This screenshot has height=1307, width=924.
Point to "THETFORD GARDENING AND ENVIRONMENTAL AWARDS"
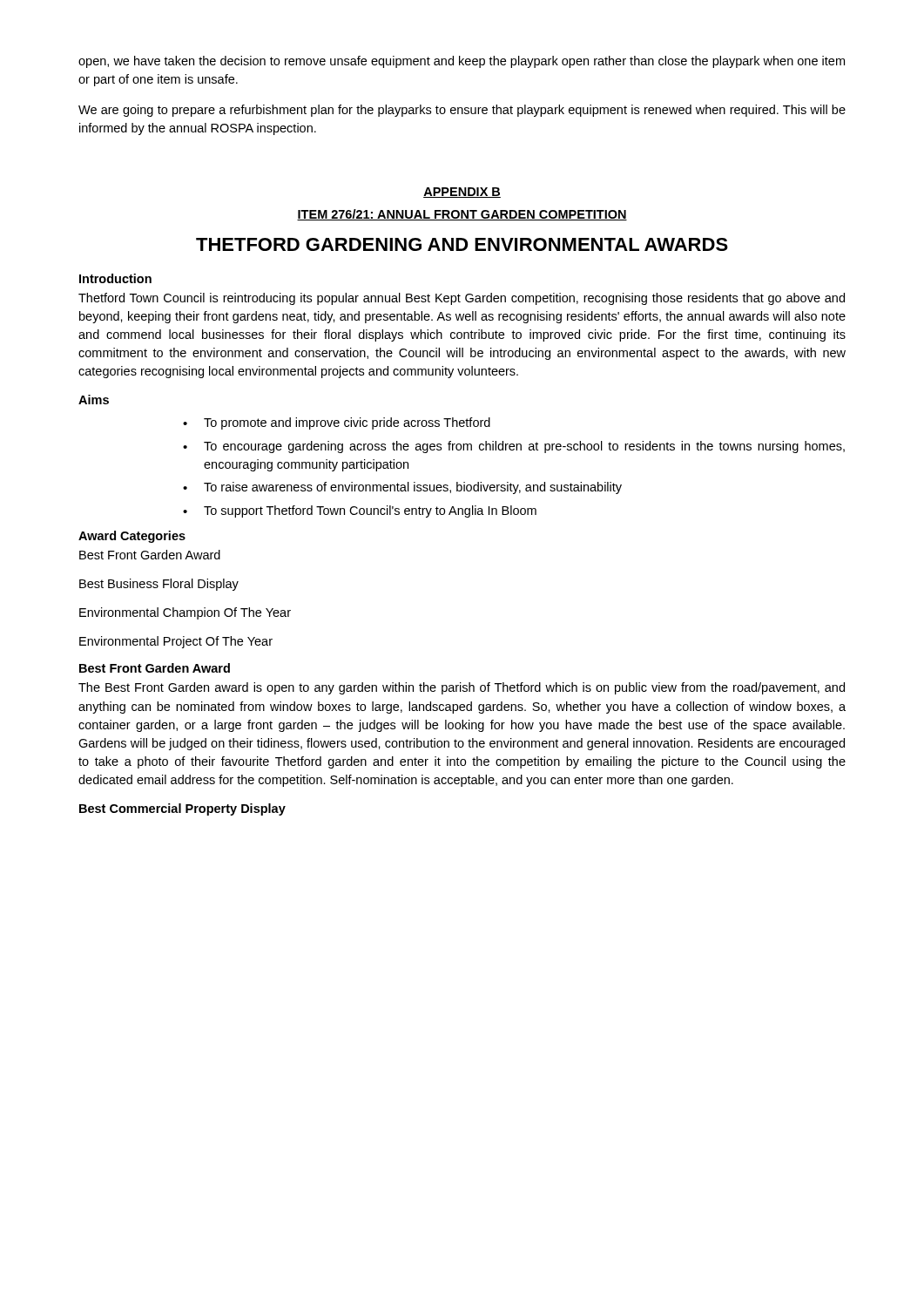click(x=462, y=244)
